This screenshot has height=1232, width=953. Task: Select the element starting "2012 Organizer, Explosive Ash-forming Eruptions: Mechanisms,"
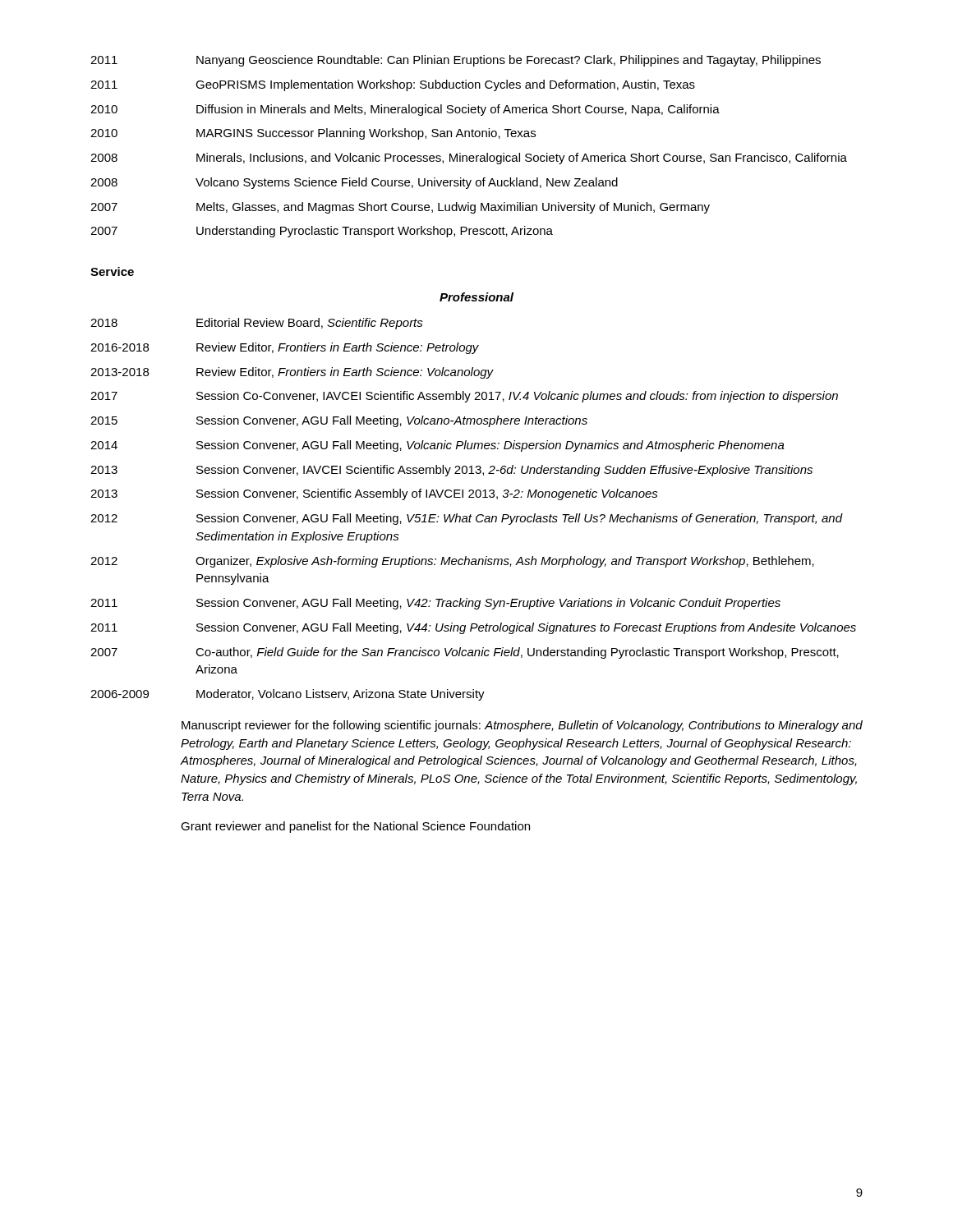coord(476,569)
